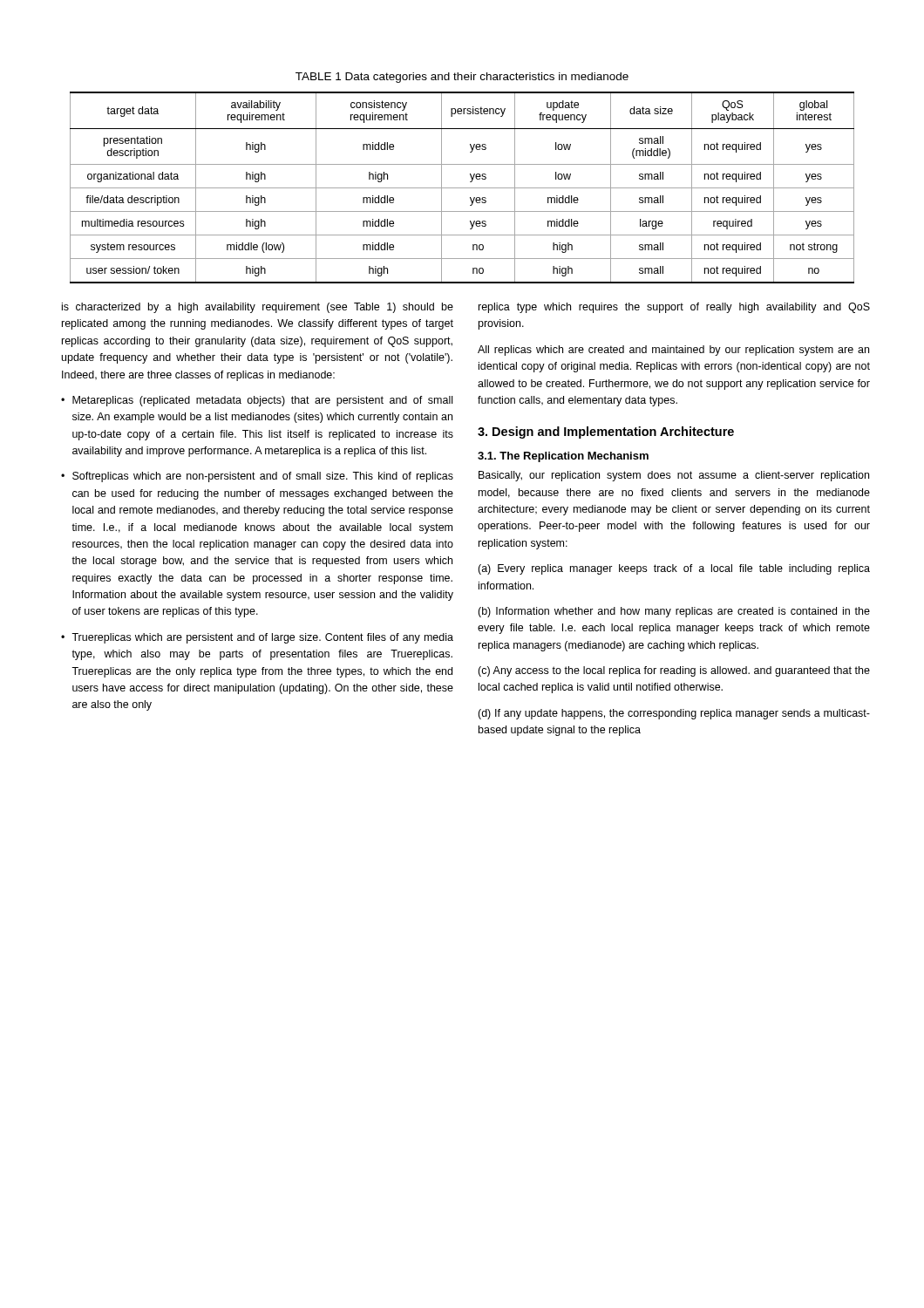Find the block starting "• Truereplicas which are persistent and of large"

[257, 672]
